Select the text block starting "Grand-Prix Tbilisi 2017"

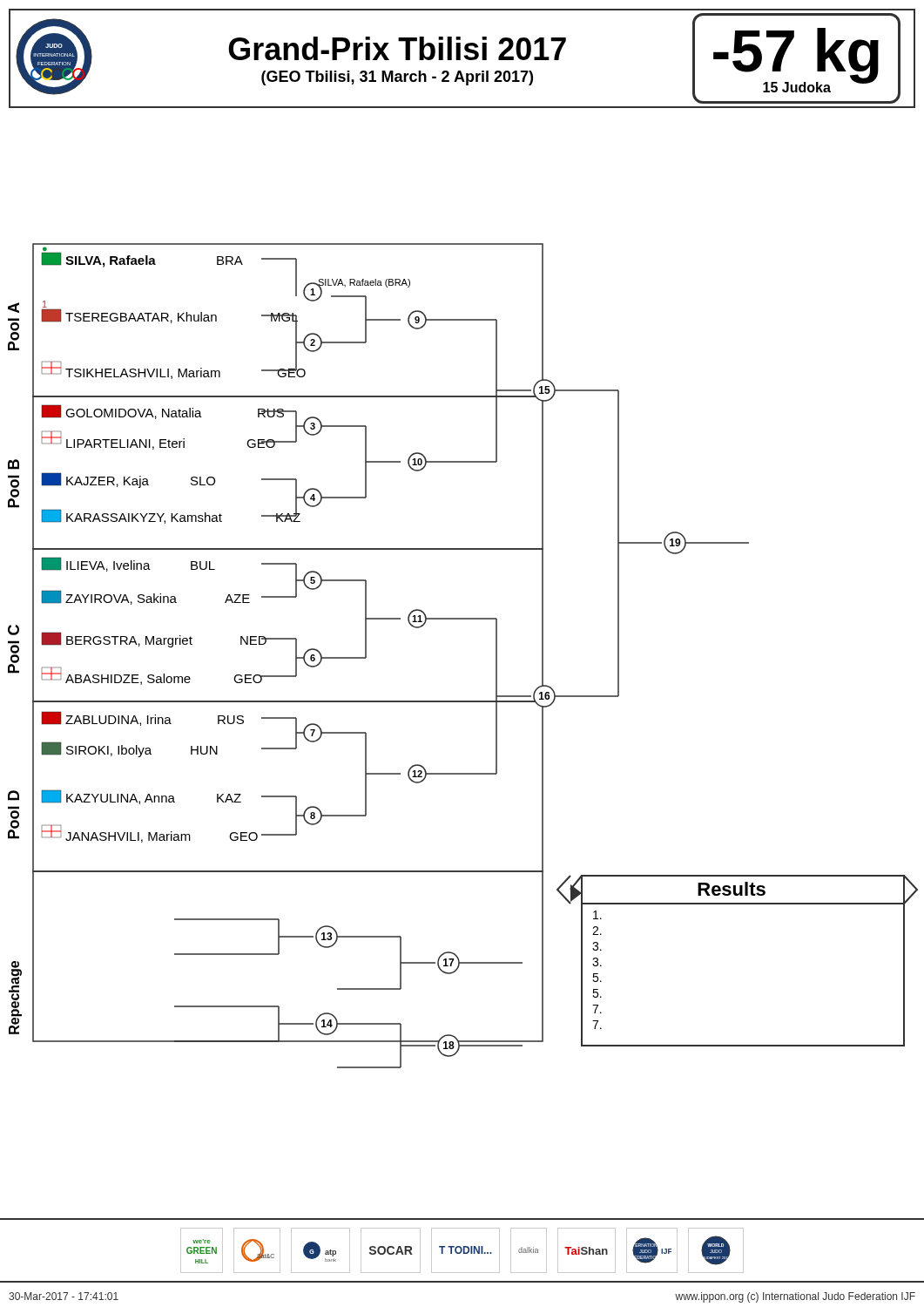click(x=397, y=49)
